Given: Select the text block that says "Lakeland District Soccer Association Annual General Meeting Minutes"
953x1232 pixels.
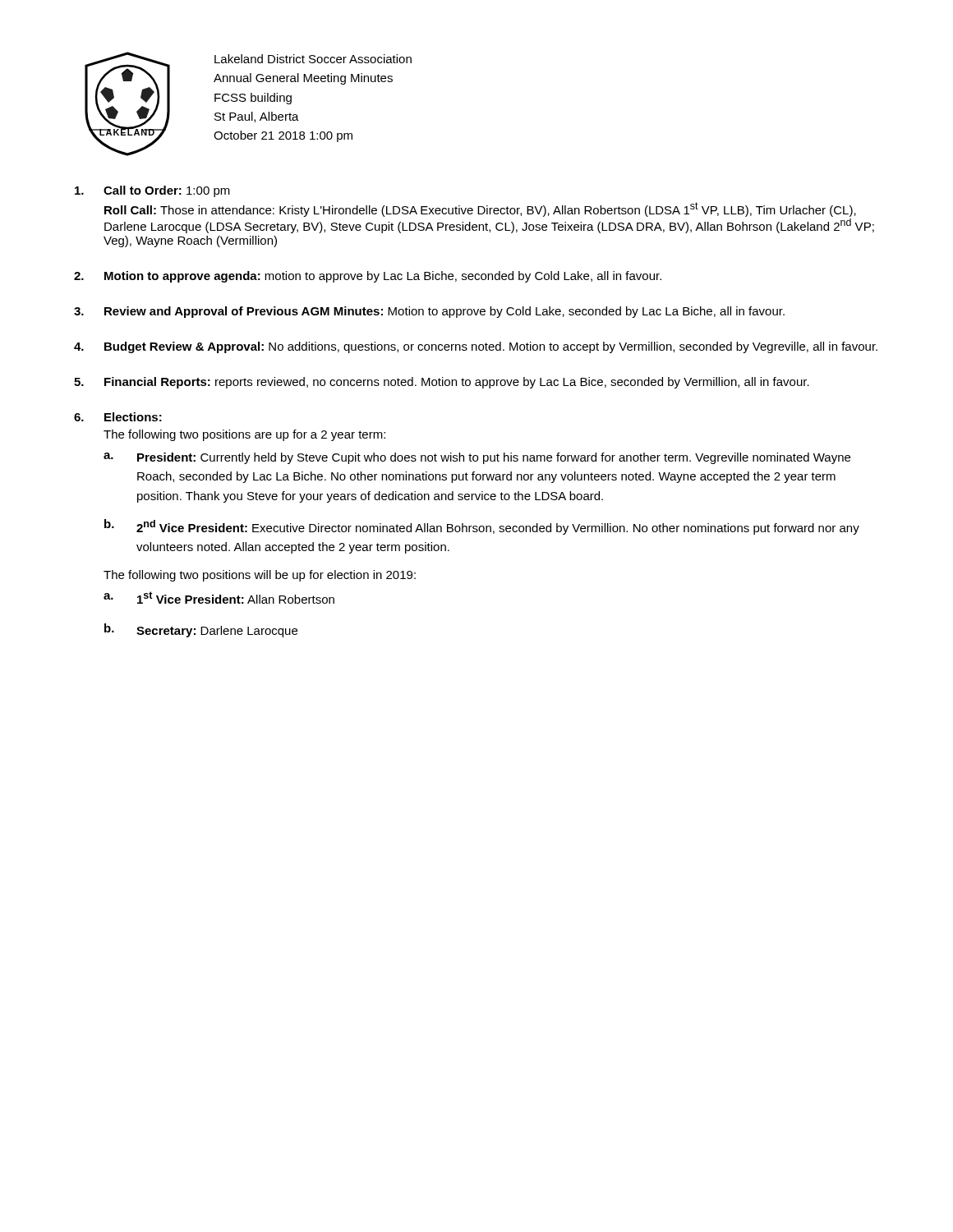Looking at the screenshot, I should 313,59.
